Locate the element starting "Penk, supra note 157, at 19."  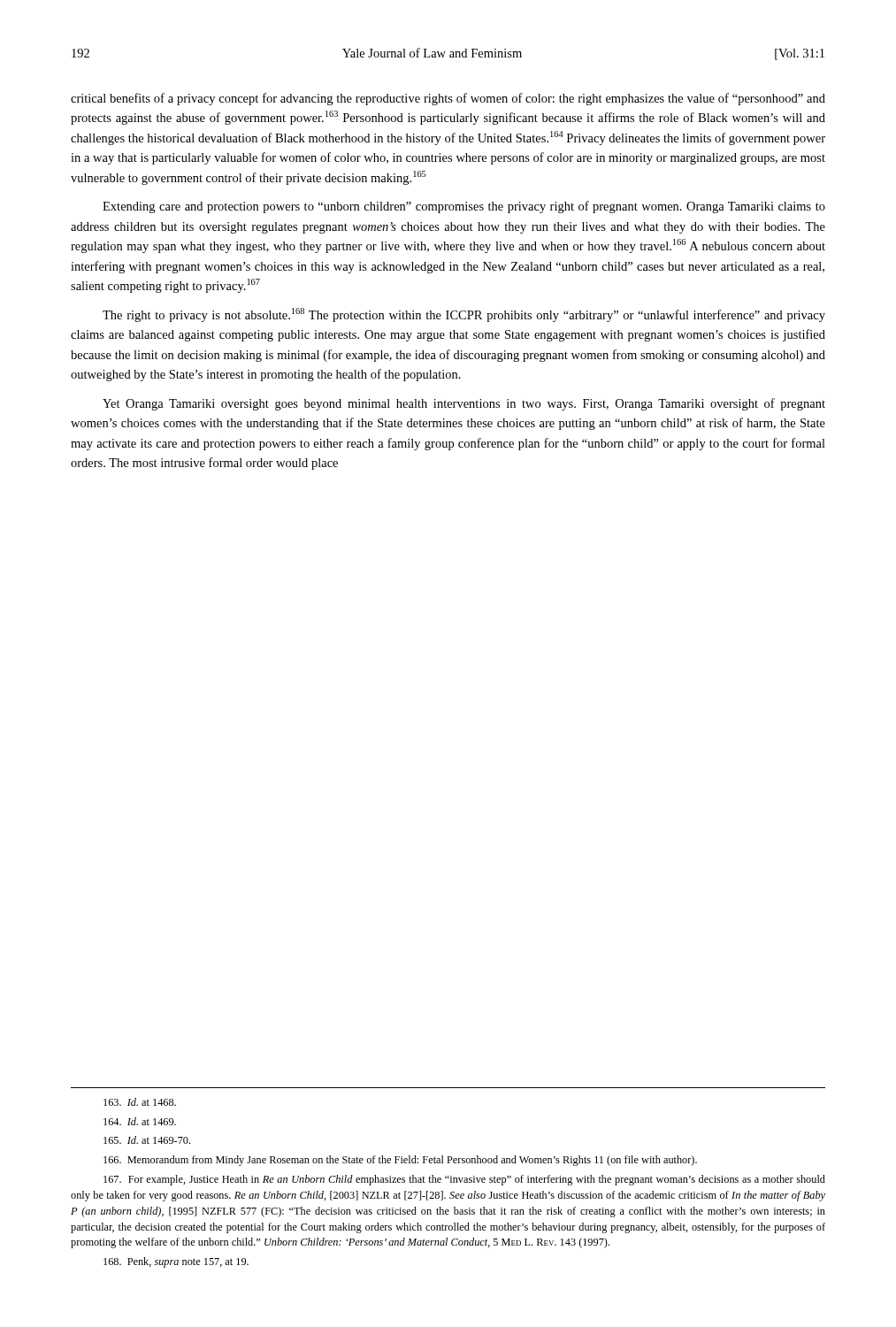176,1262
